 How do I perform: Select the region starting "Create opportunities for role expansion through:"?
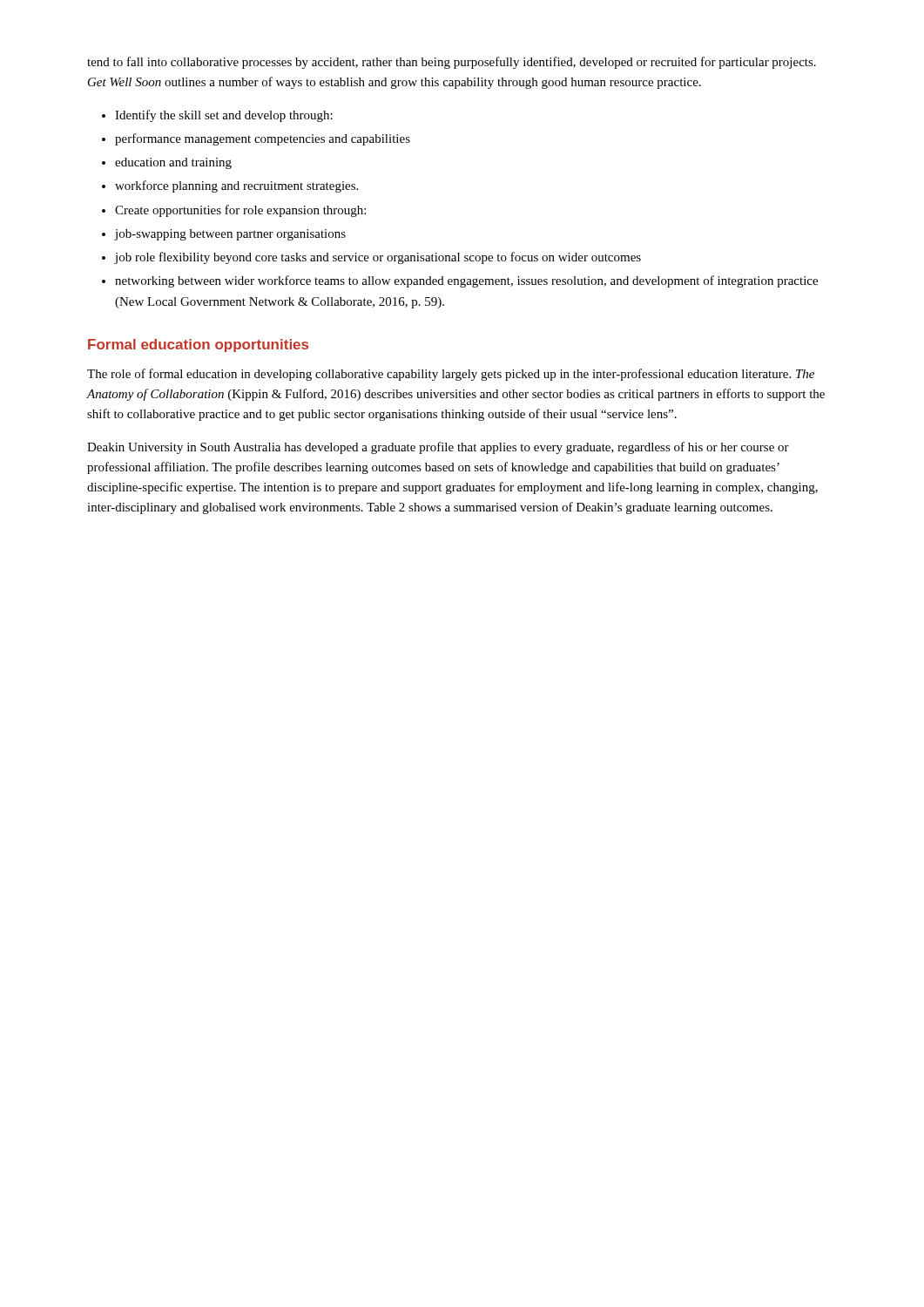coord(241,210)
